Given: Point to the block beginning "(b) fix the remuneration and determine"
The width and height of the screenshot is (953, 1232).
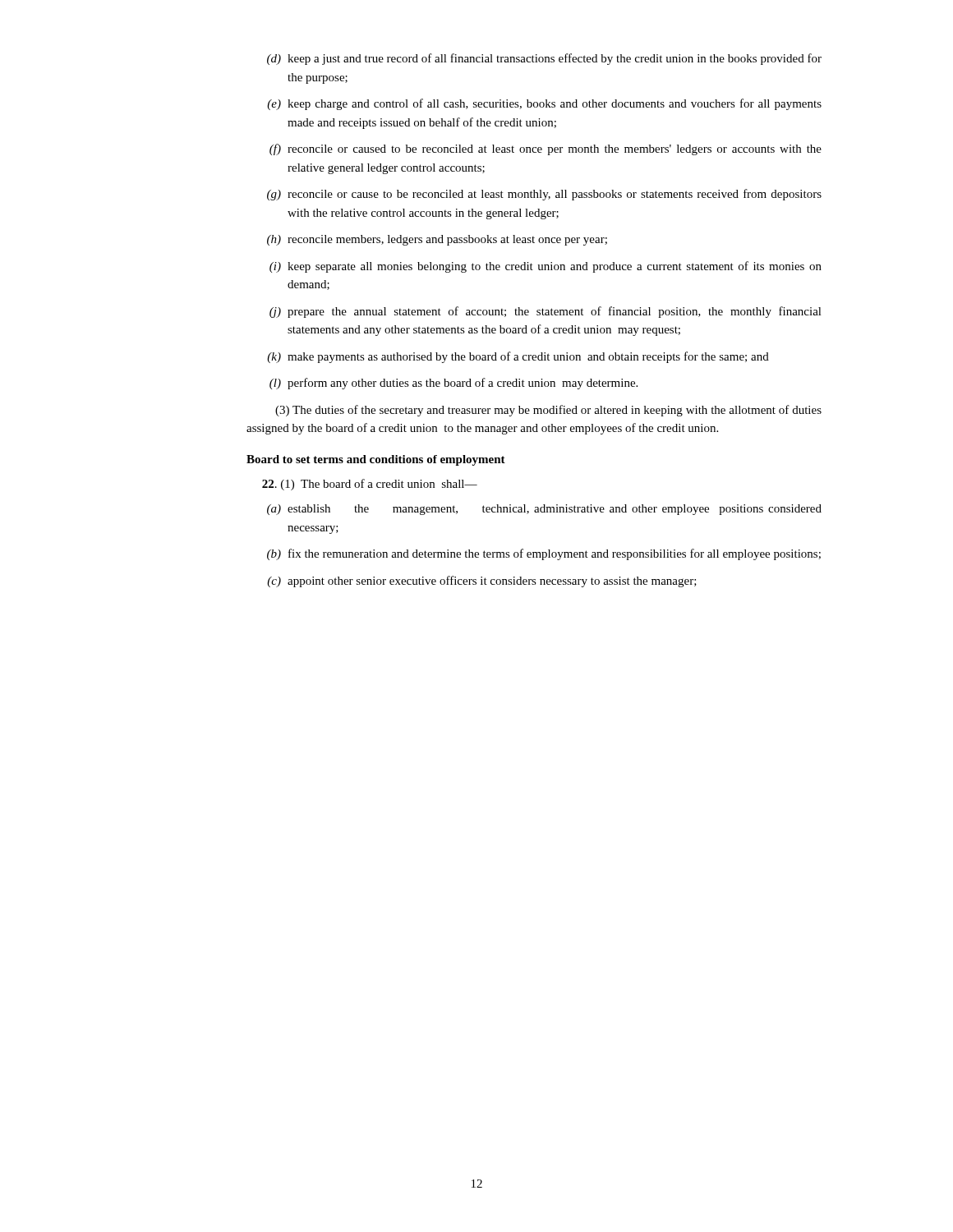Looking at the screenshot, I should pos(534,554).
